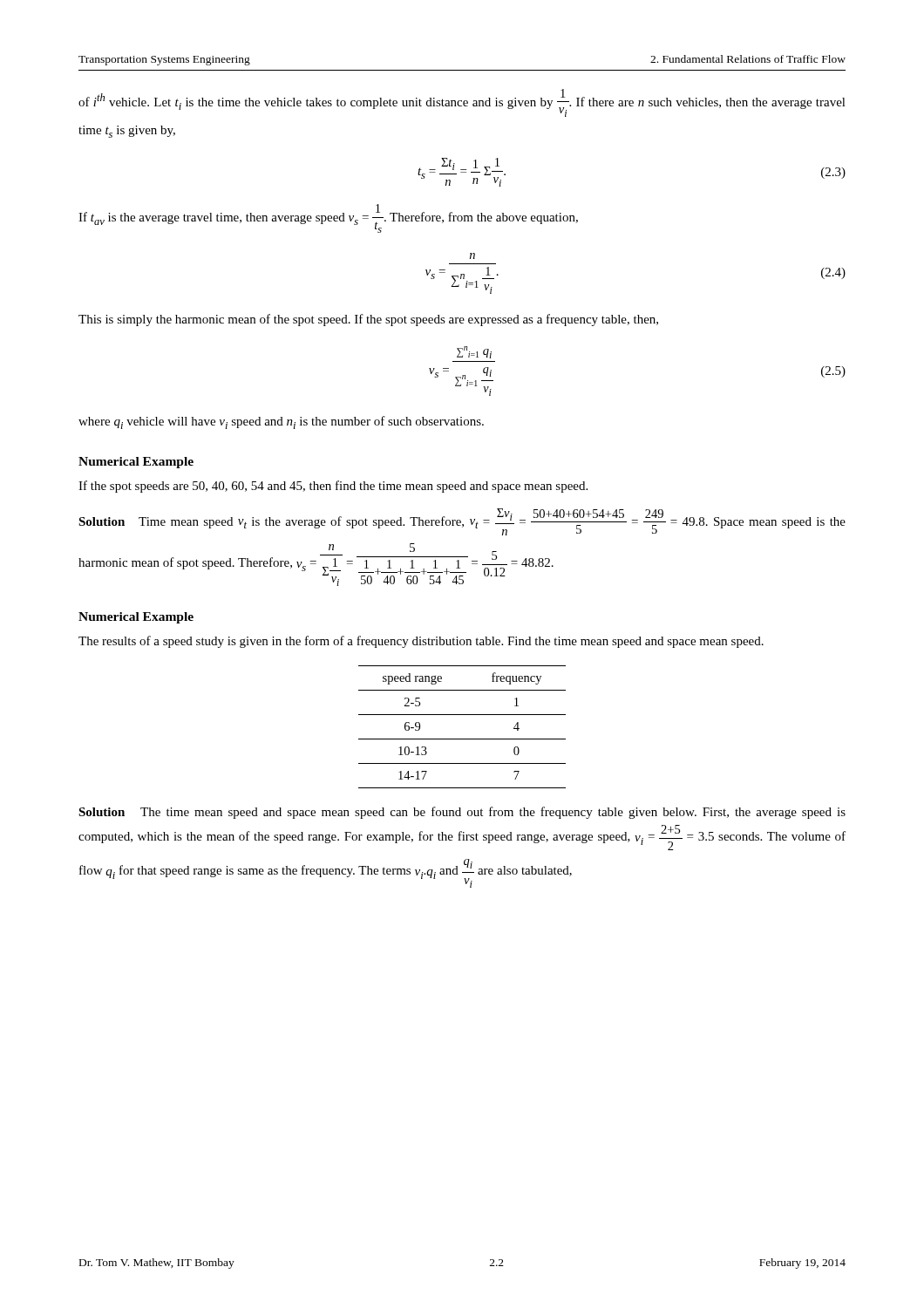Locate the formula that says "vs = n"
924x1308 pixels.
pyautogui.click(x=472, y=256)
